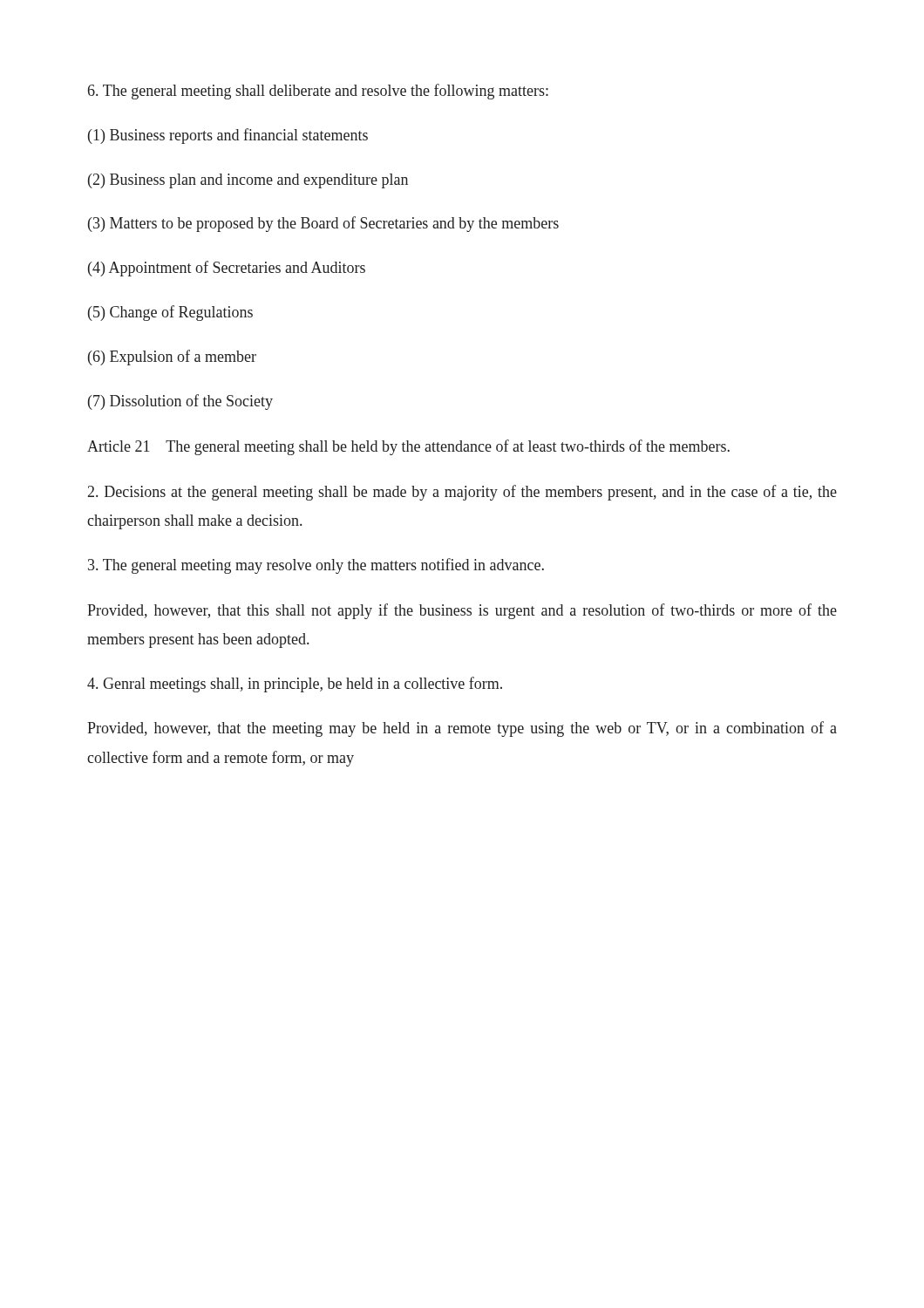Click on the text block containing "Provided, however, that this shall"
This screenshot has height=1308, width=924.
pos(462,625)
